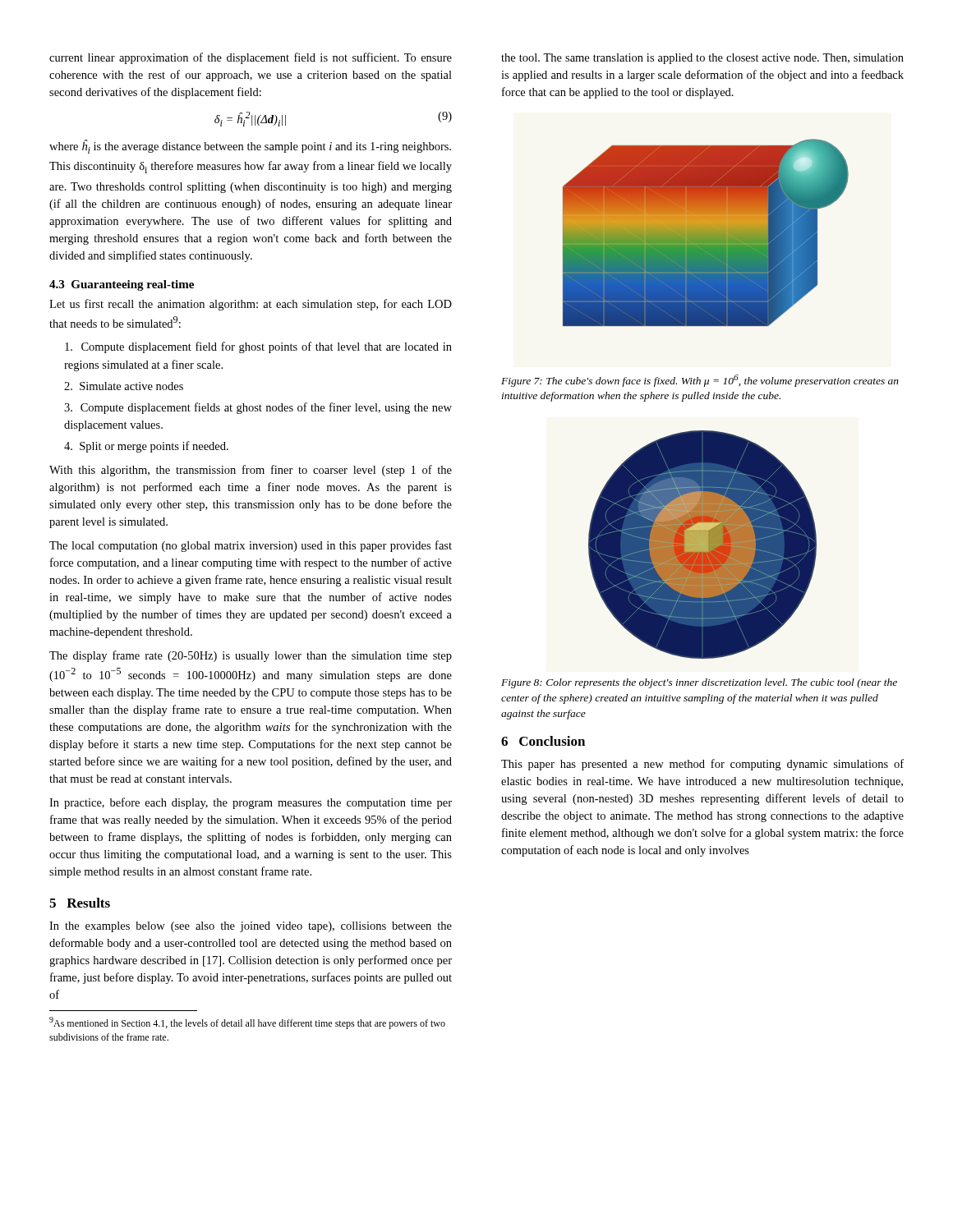Find the text block with the text "In the examples below (see also"
The width and height of the screenshot is (953, 1232).
pyautogui.click(x=251, y=960)
